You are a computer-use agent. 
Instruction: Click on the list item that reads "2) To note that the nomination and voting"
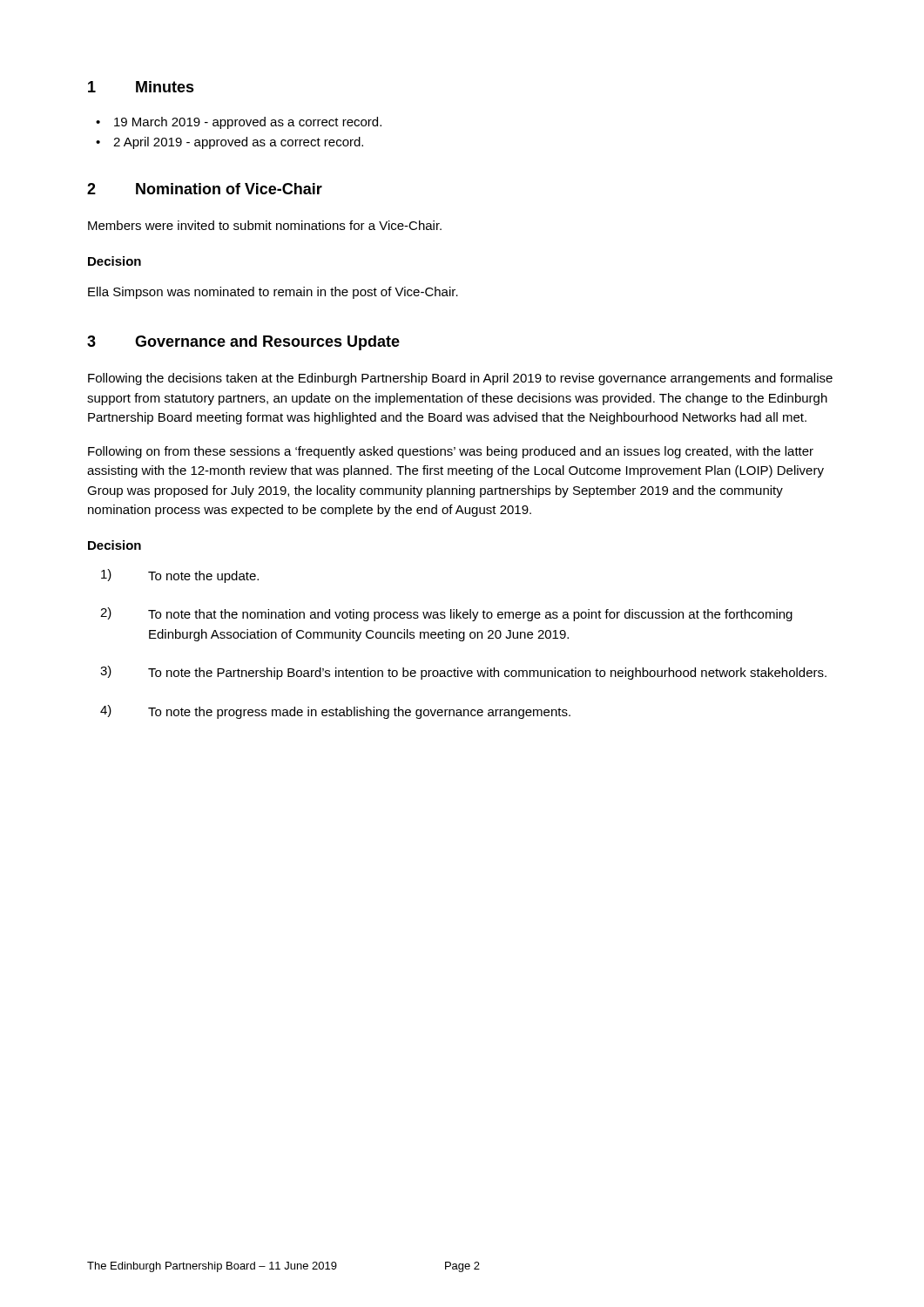462,624
